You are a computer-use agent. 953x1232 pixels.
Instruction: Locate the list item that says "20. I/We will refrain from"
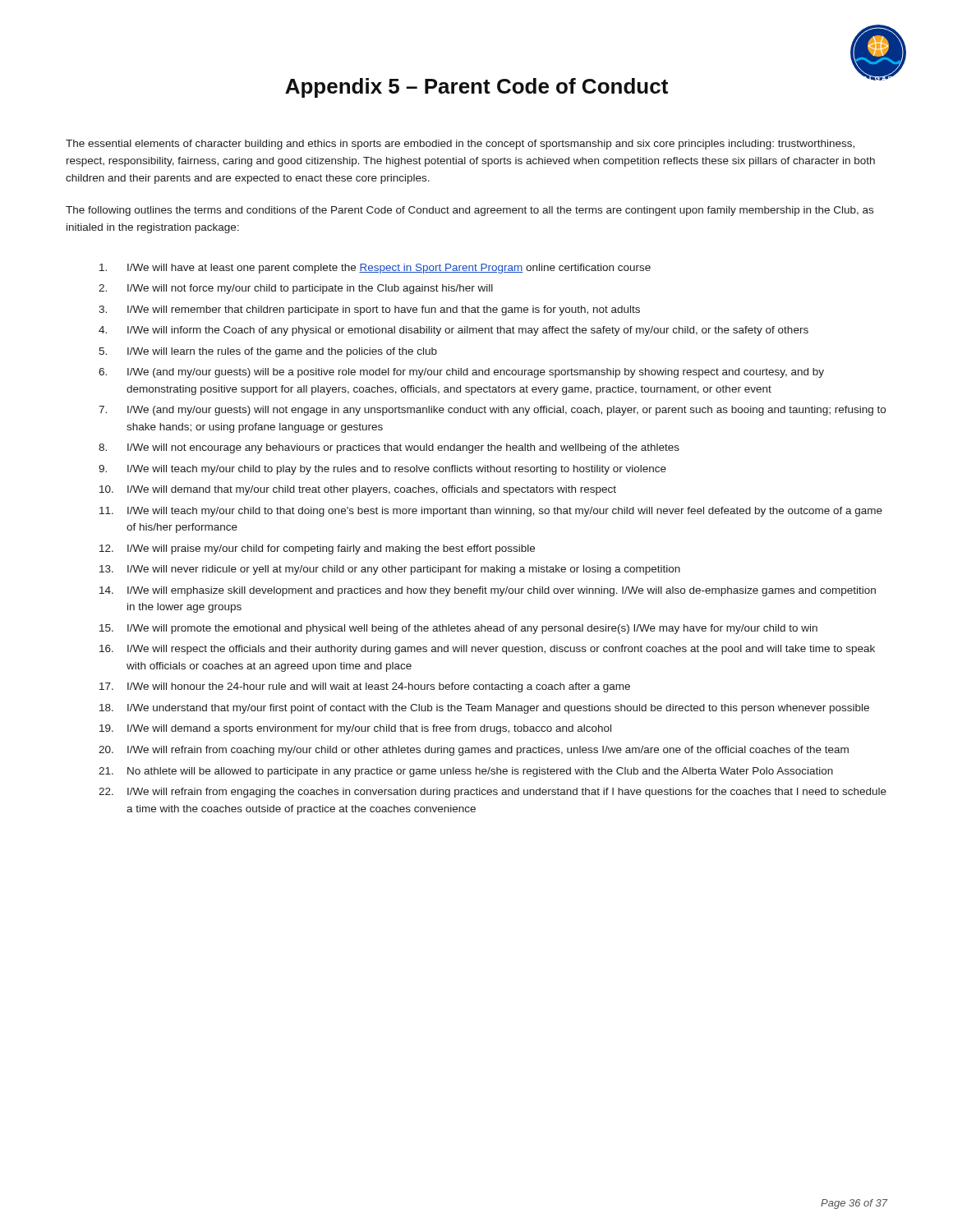(x=493, y=750)
